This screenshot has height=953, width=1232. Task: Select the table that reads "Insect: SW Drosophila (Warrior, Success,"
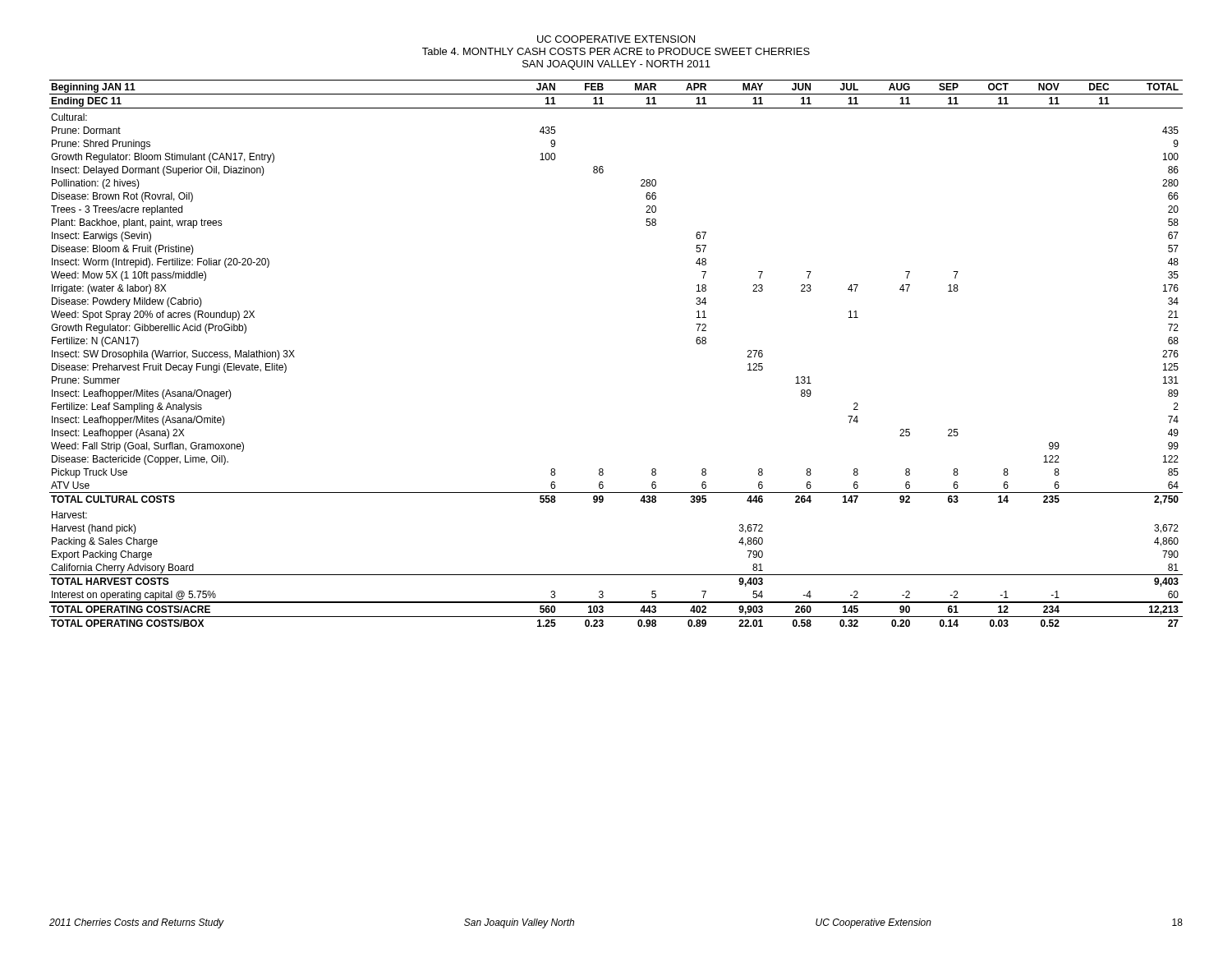[616, 355]
